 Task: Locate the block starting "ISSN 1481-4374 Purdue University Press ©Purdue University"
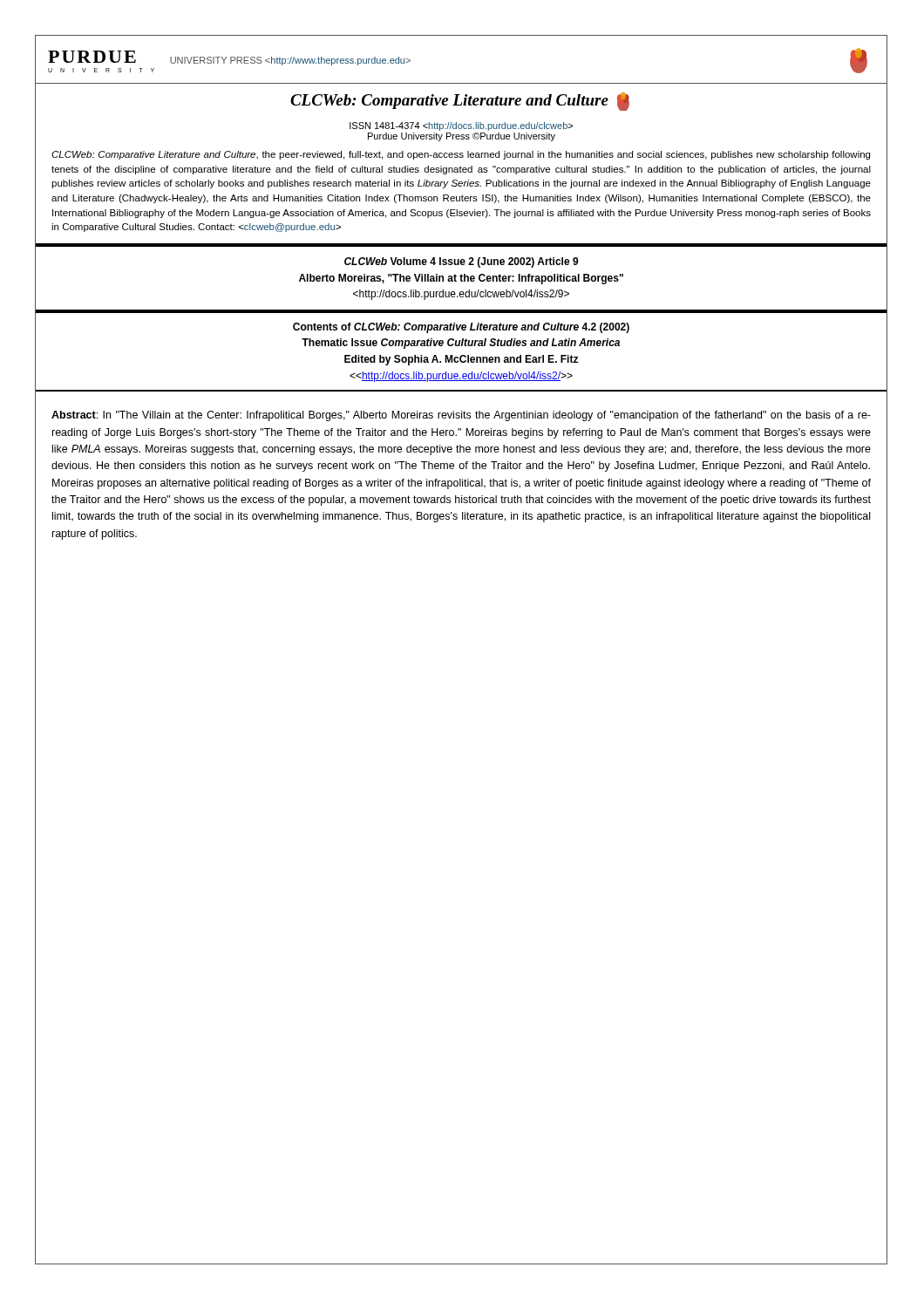tap(461, 131)
